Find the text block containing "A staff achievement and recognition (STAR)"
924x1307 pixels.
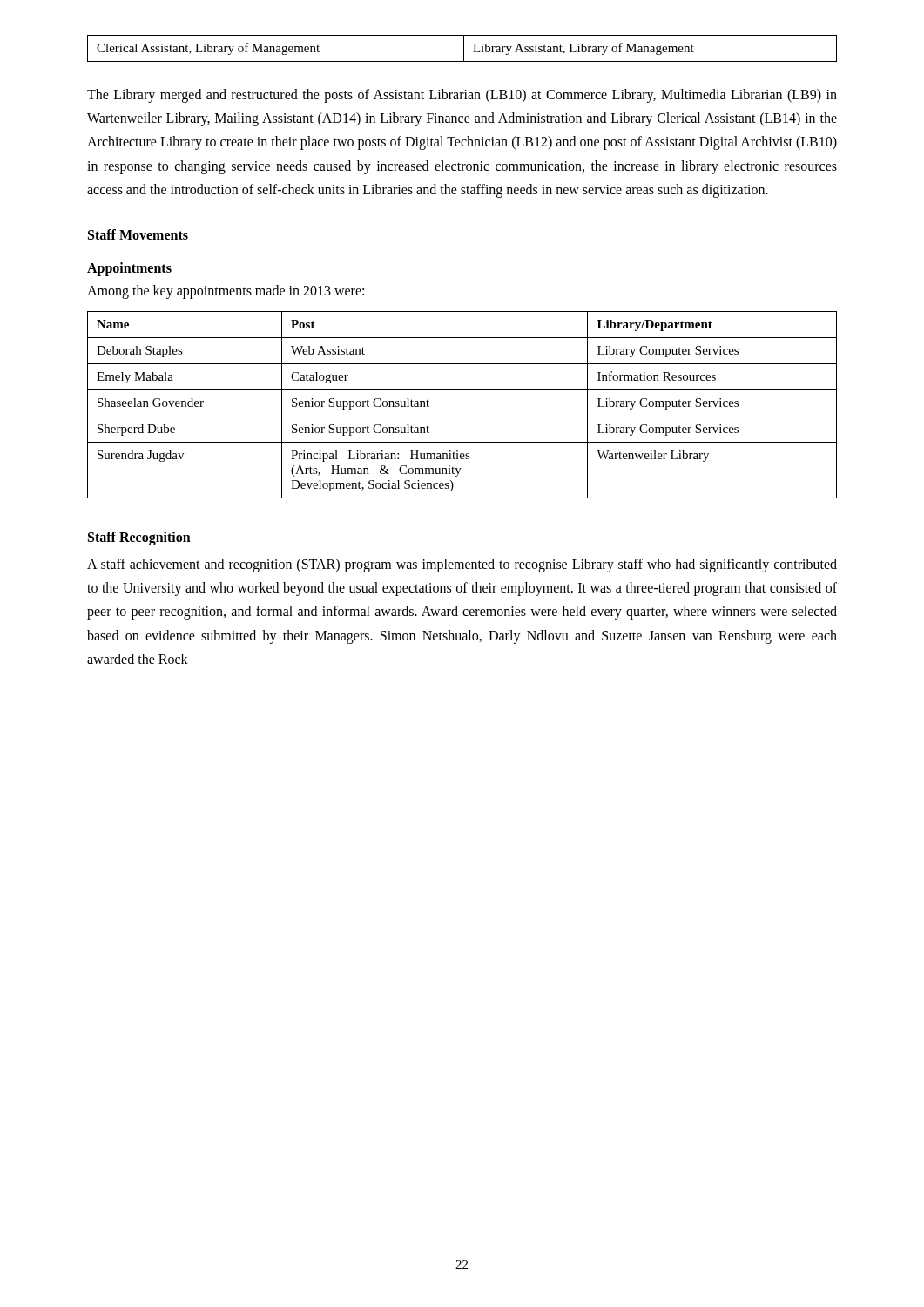click(x=462, y=612)
